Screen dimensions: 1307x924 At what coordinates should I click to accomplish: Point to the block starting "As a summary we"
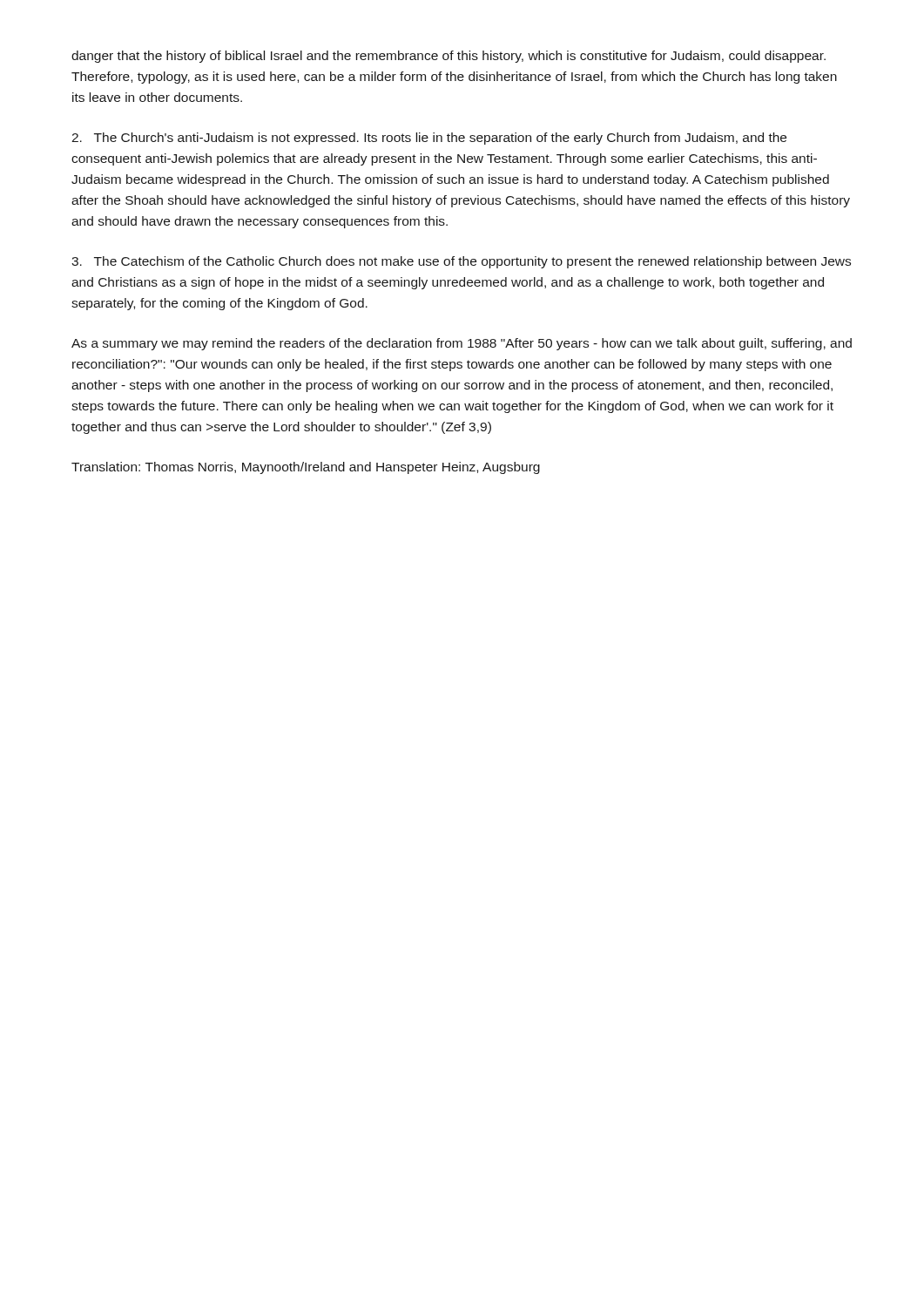462,385
